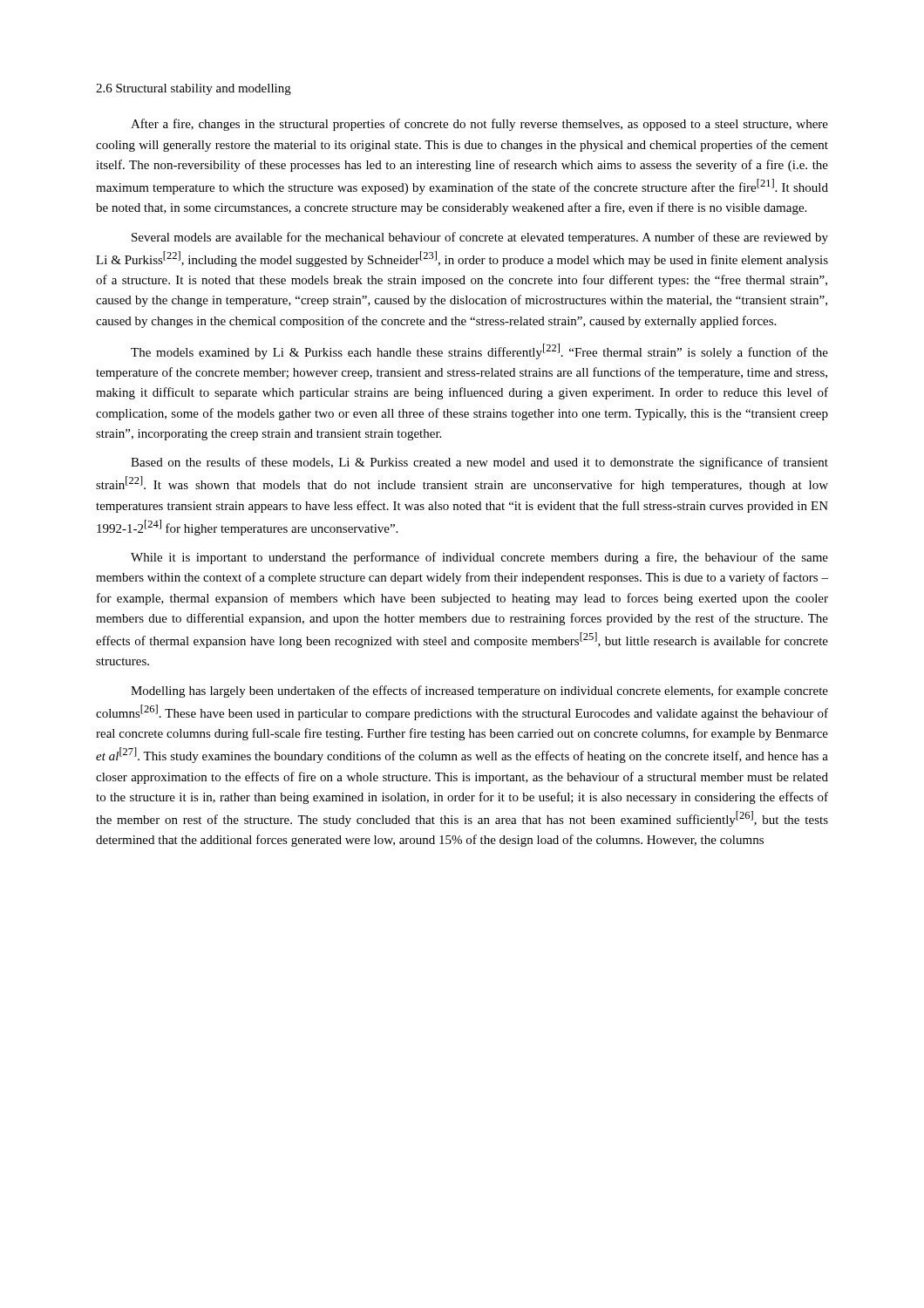Viewport: 924px width, 1308px height.
Task: Locate the region starting "While it is important"
Action: [462, 609]
